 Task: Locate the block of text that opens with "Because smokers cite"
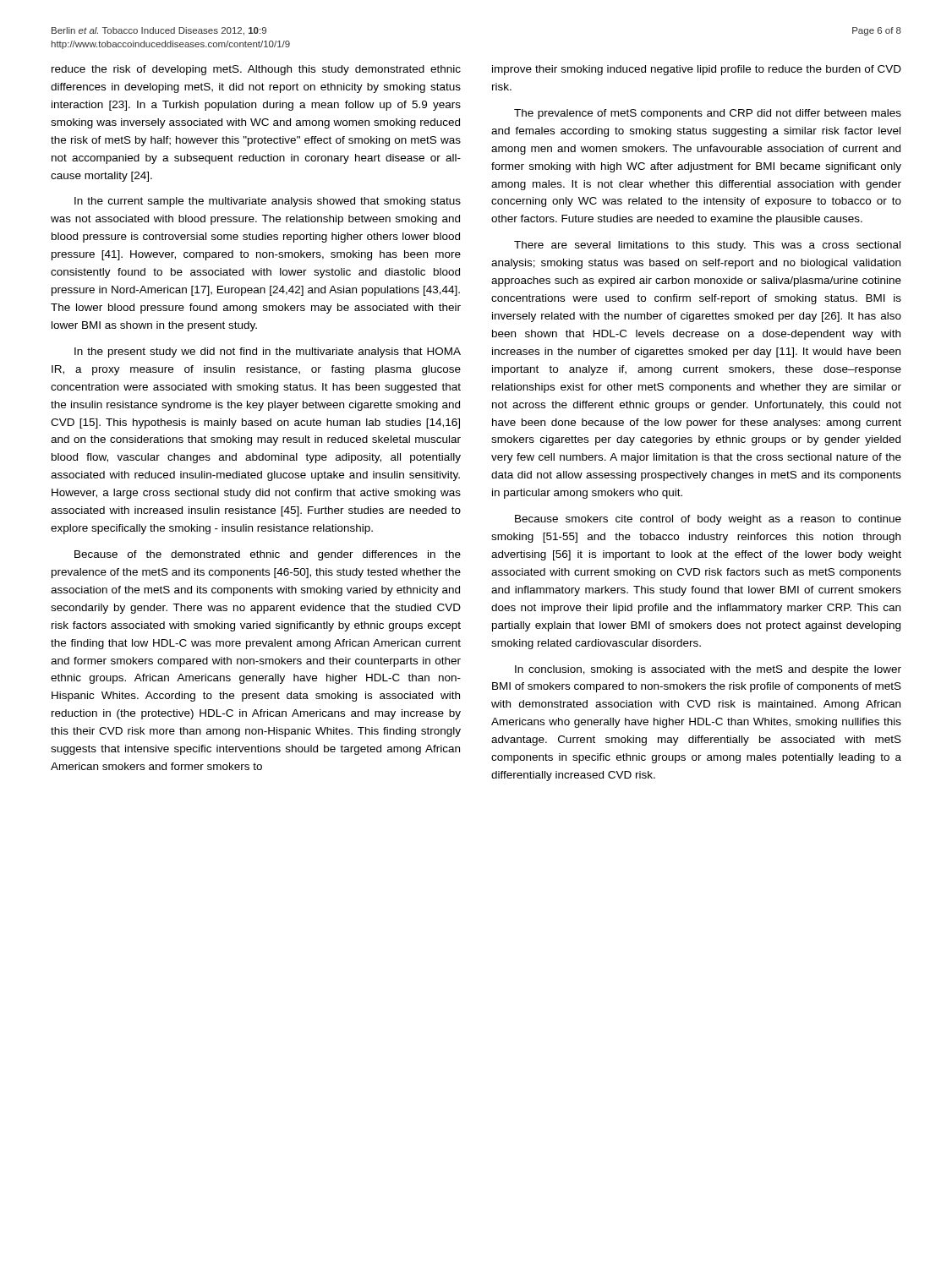[x=696, y=581]
